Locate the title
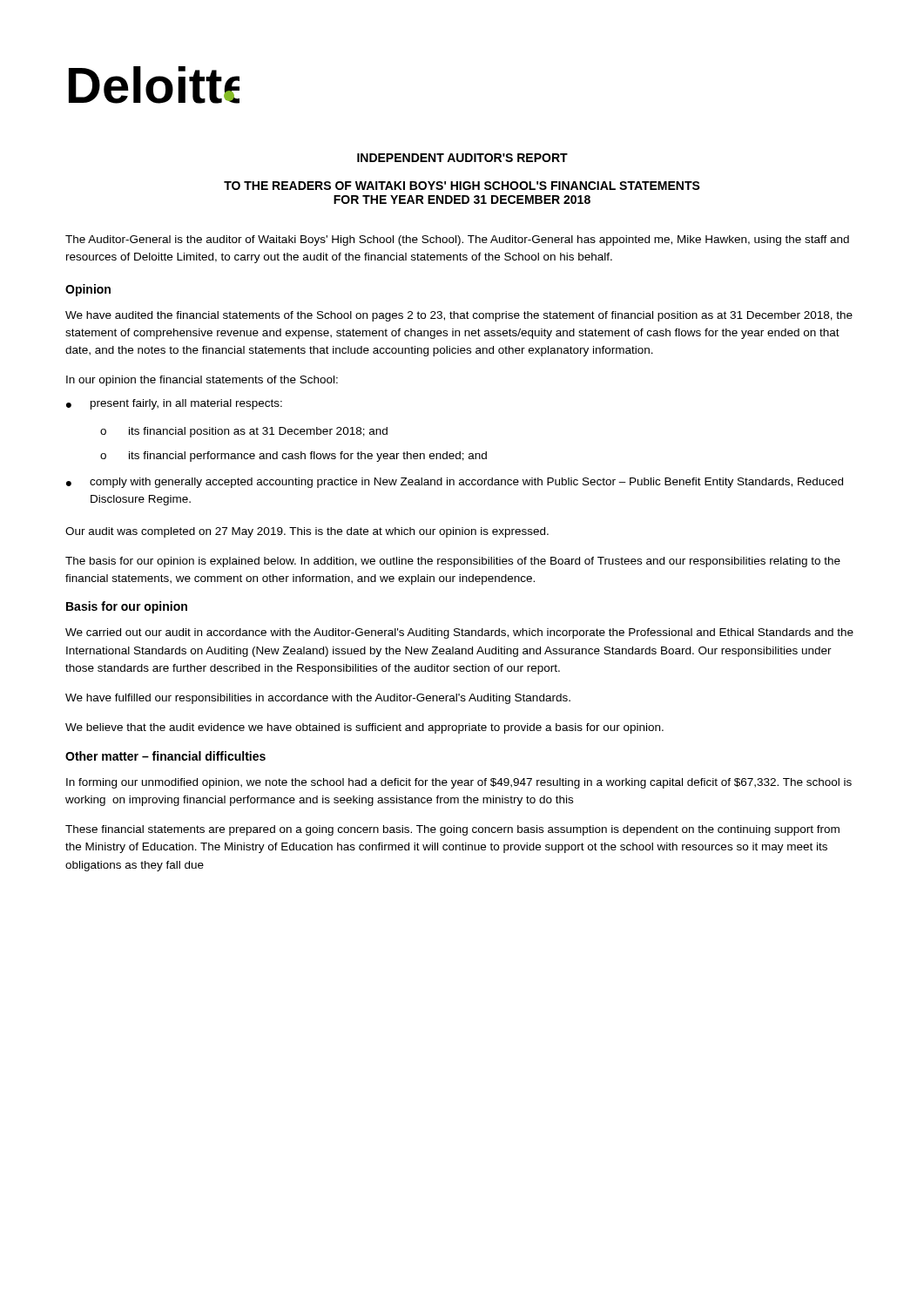The width and height of the screenshot is (924, 1307). (462, 158)
